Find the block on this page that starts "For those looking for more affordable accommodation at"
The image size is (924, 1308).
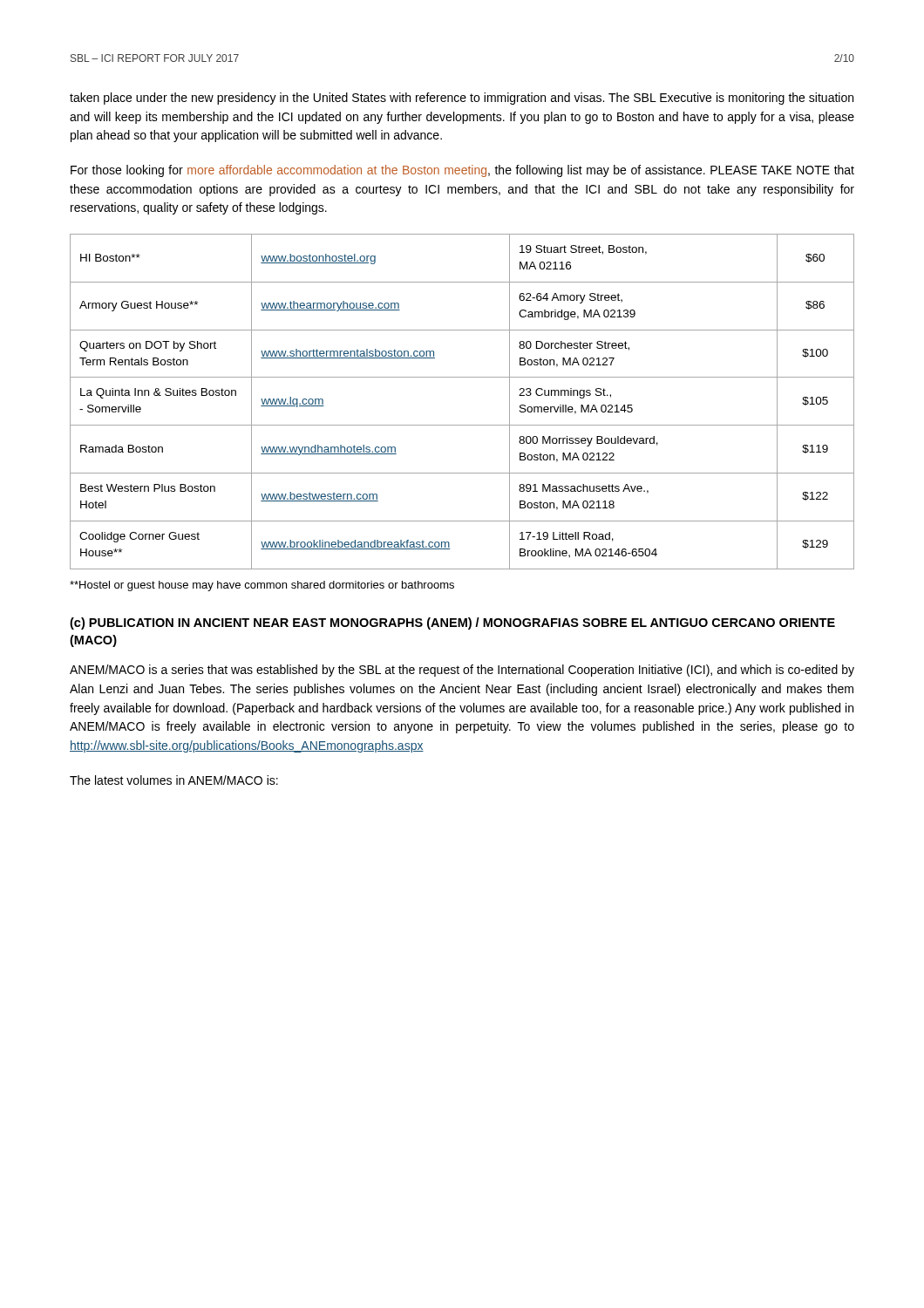(x=462, y=189)
